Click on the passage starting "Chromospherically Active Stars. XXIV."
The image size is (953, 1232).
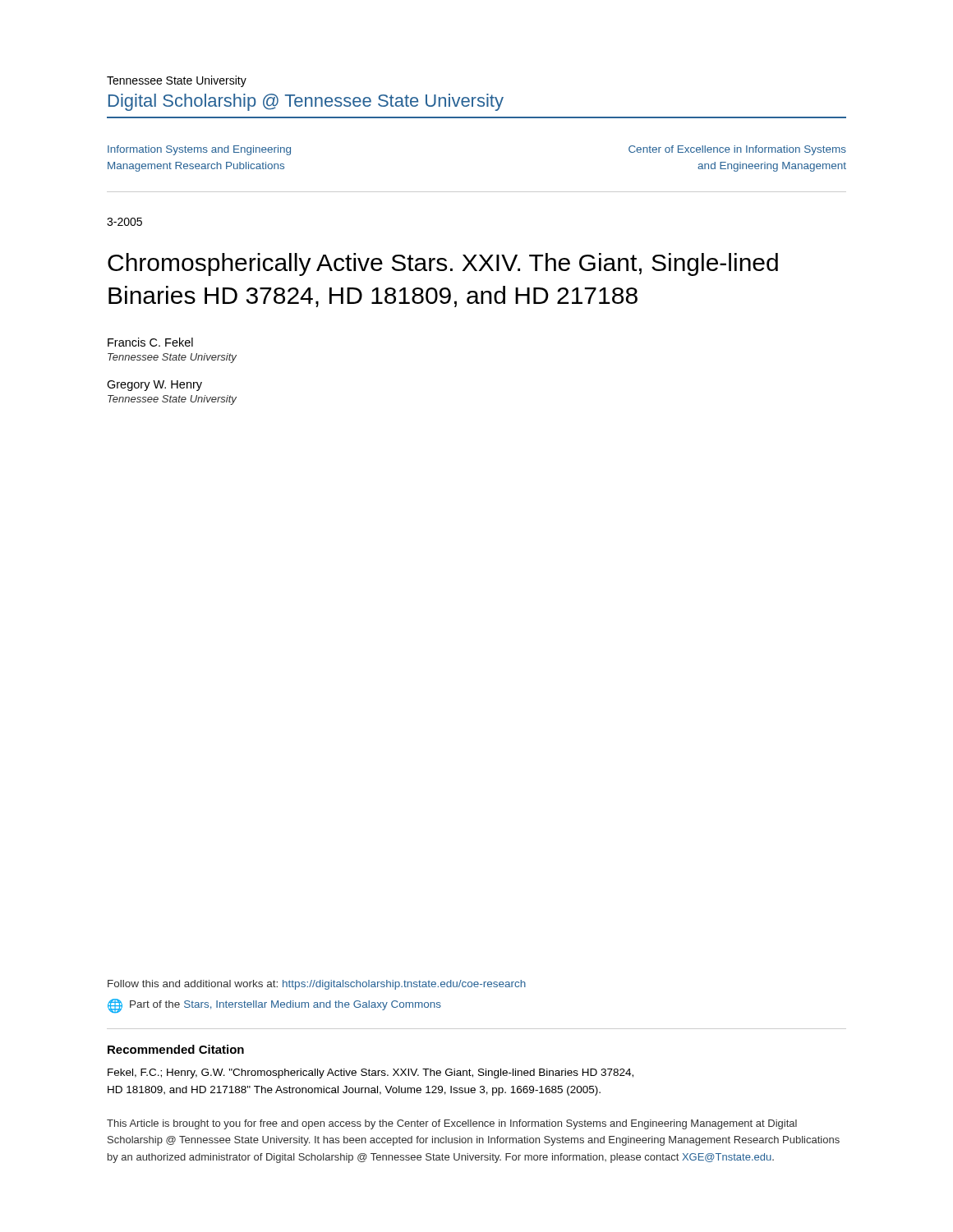[x=443, y=279]
